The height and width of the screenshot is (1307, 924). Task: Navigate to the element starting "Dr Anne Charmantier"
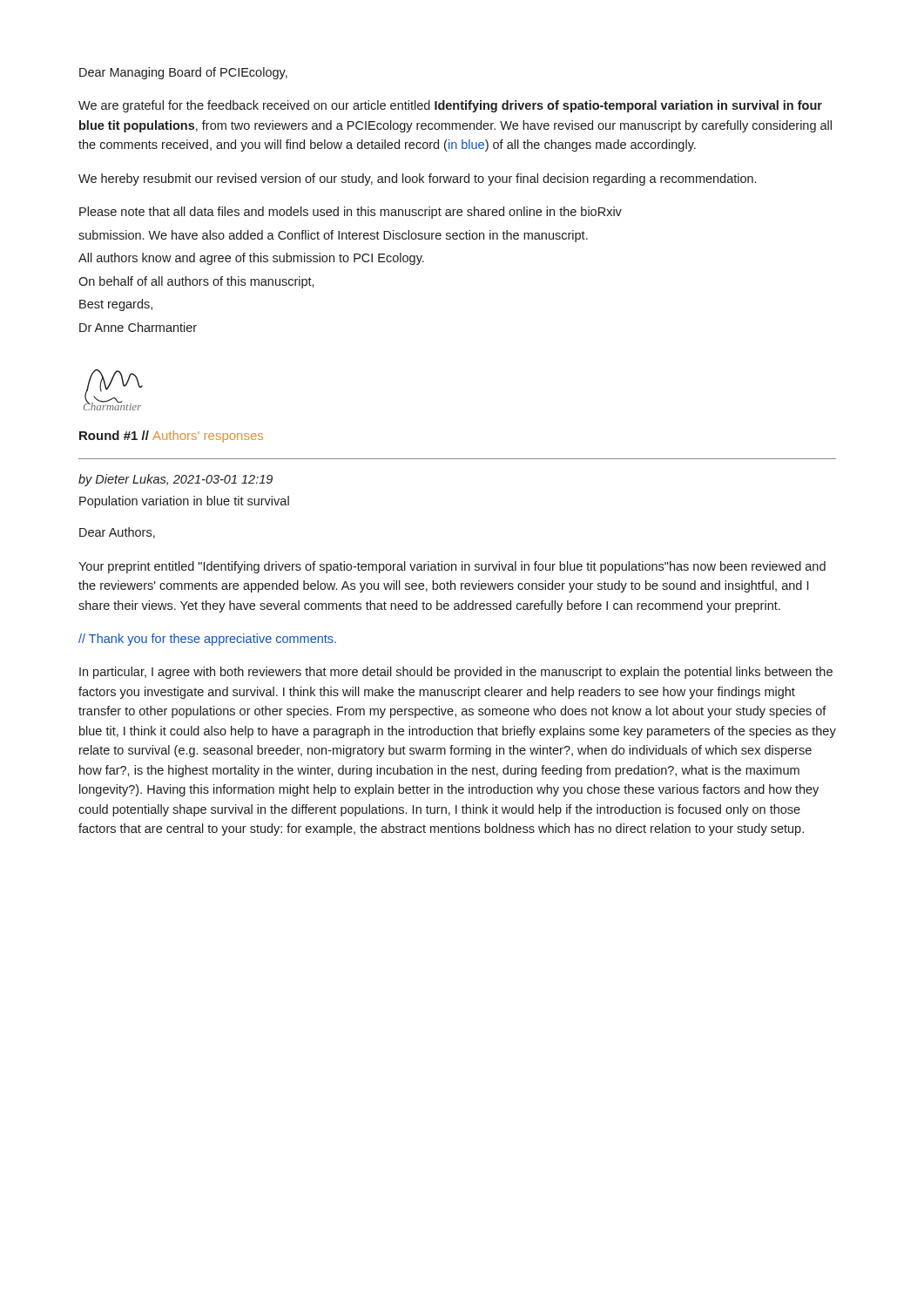[x=138, y=327]
